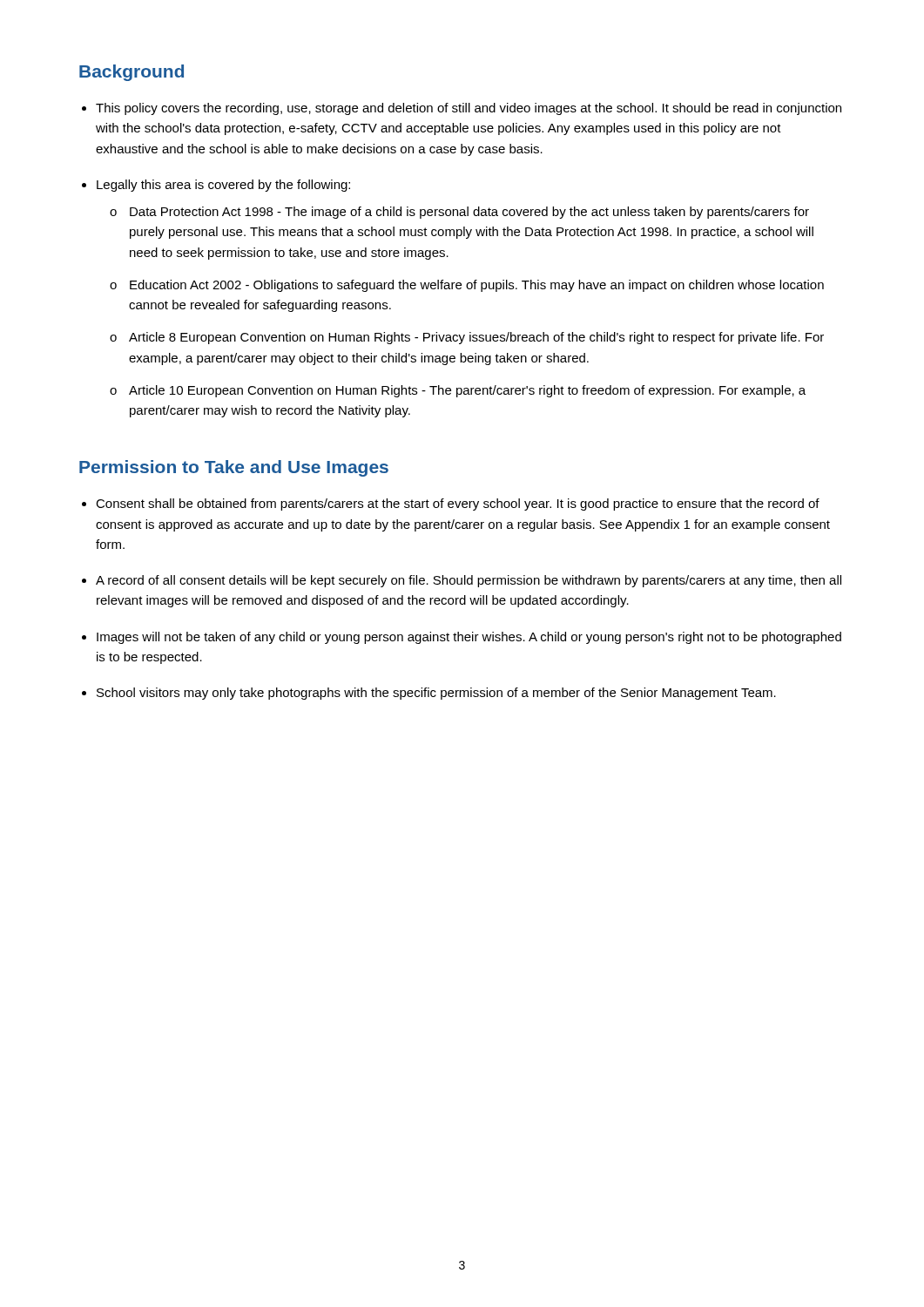Click on the text block starting "School visitors may only"
Image resolution: width=924 pixels, height=1307 pixels.
[436, 692]
